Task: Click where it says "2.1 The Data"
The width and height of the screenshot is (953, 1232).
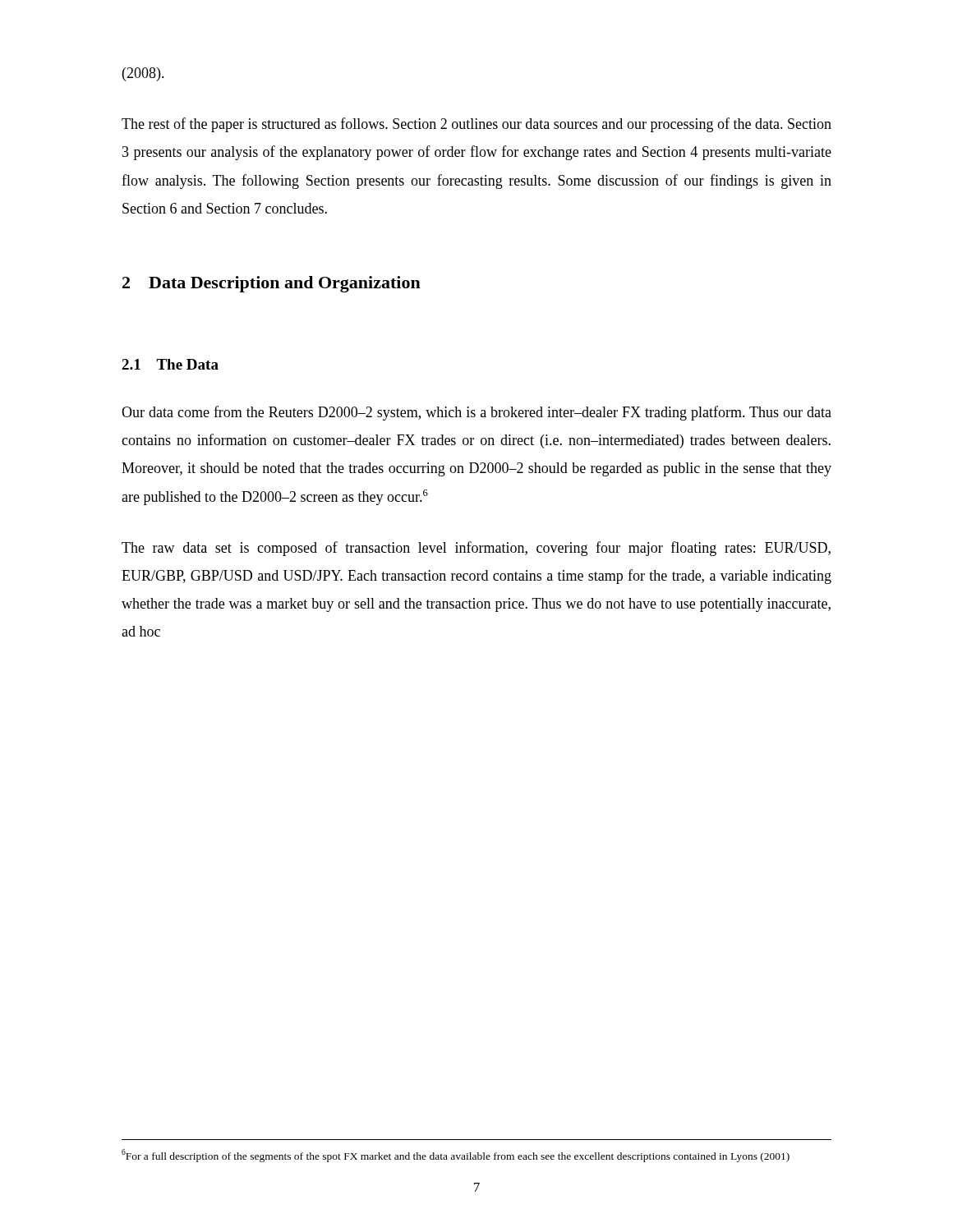Action: (170, 364)
